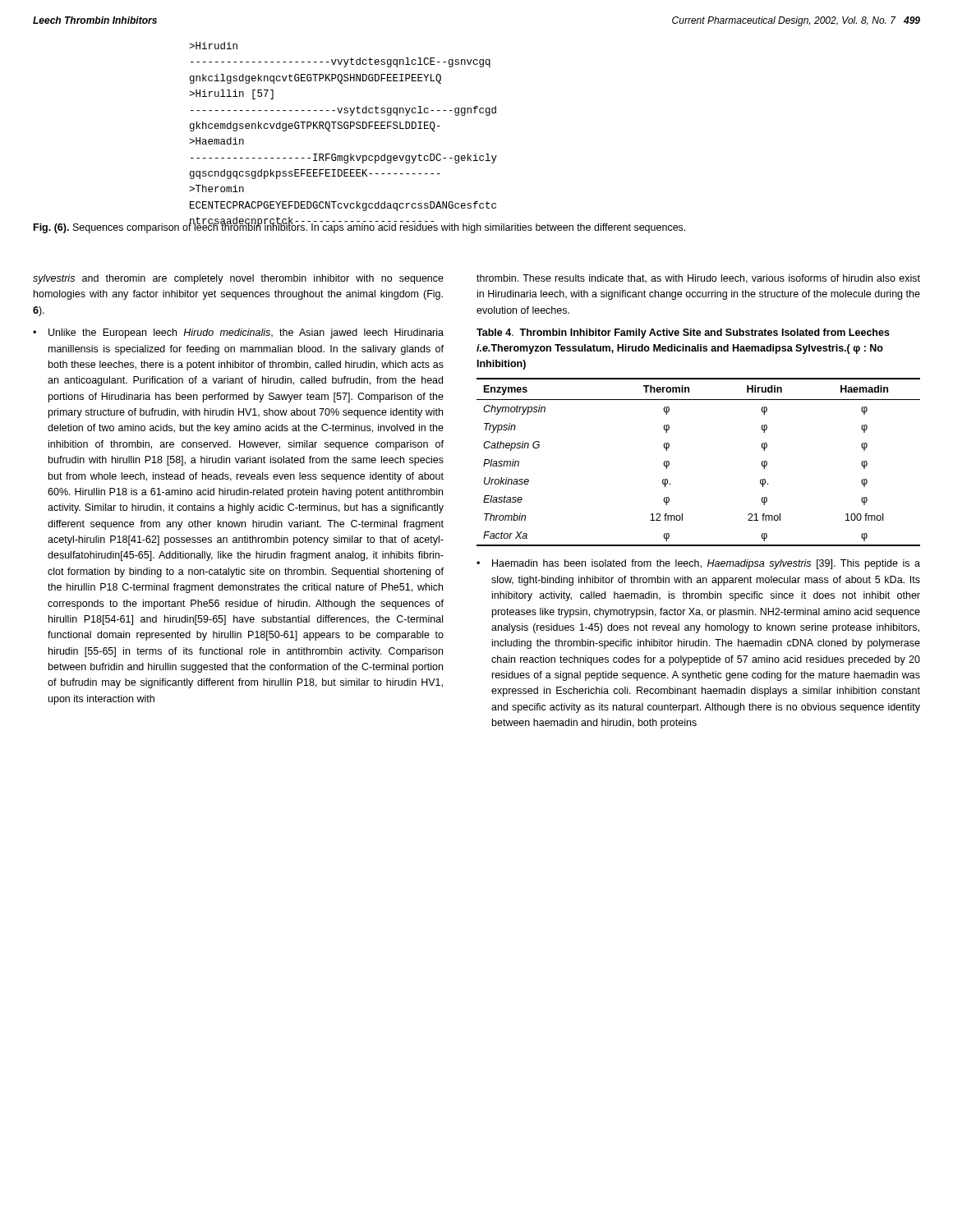Point to the region starting "thrombin. These results indicate that,"
The width and height of the screenshot is (953, 1232).
(x=698, y=294)
